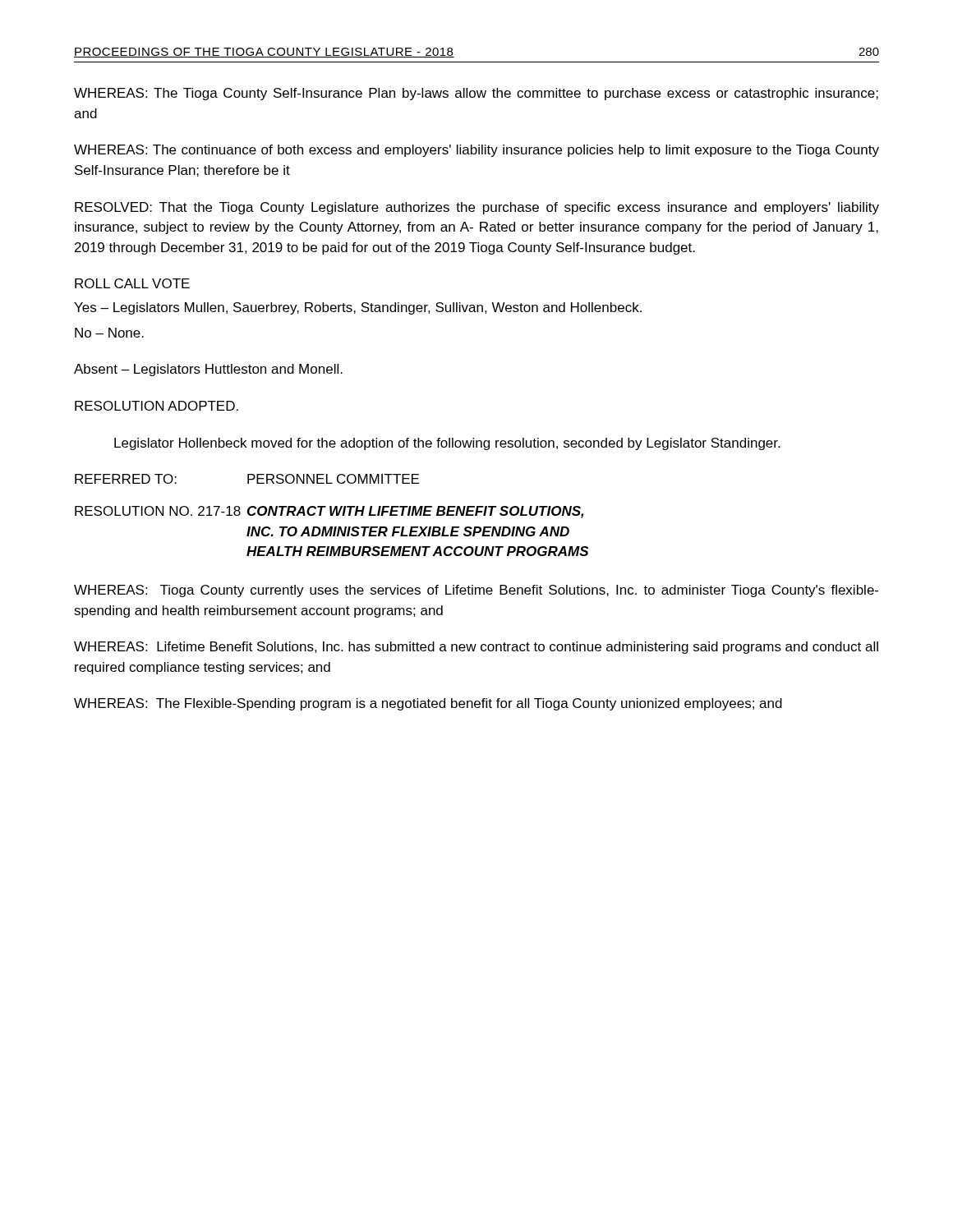Point to the block beginning "WHEREAS: The continuance of both"

(x=476, y=160)
